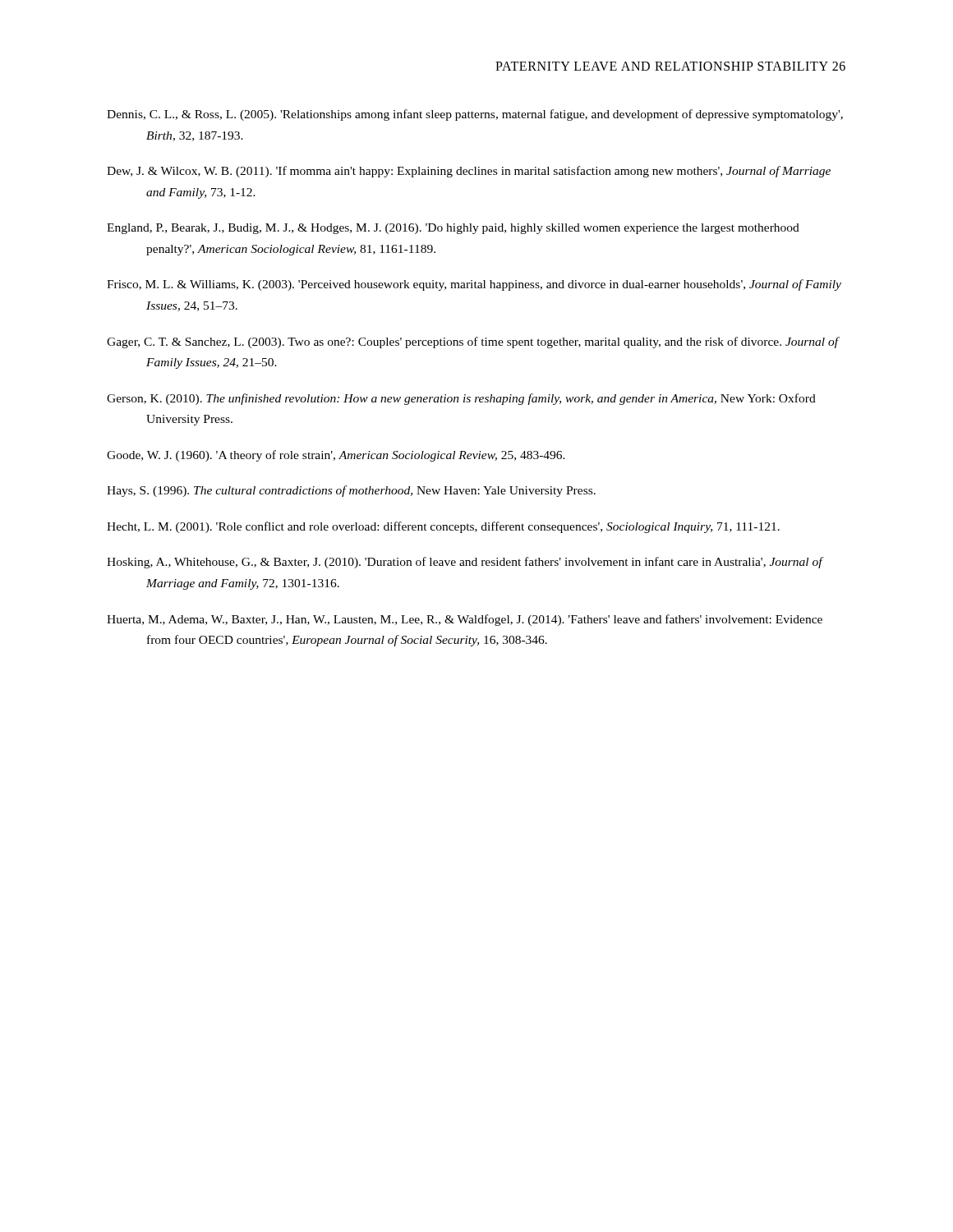Screen dimensions: 1232x953
Task: Locate the list item that reads "Hosking, A., Whitehouse, G.,"
Action: (x=464, y=572)
